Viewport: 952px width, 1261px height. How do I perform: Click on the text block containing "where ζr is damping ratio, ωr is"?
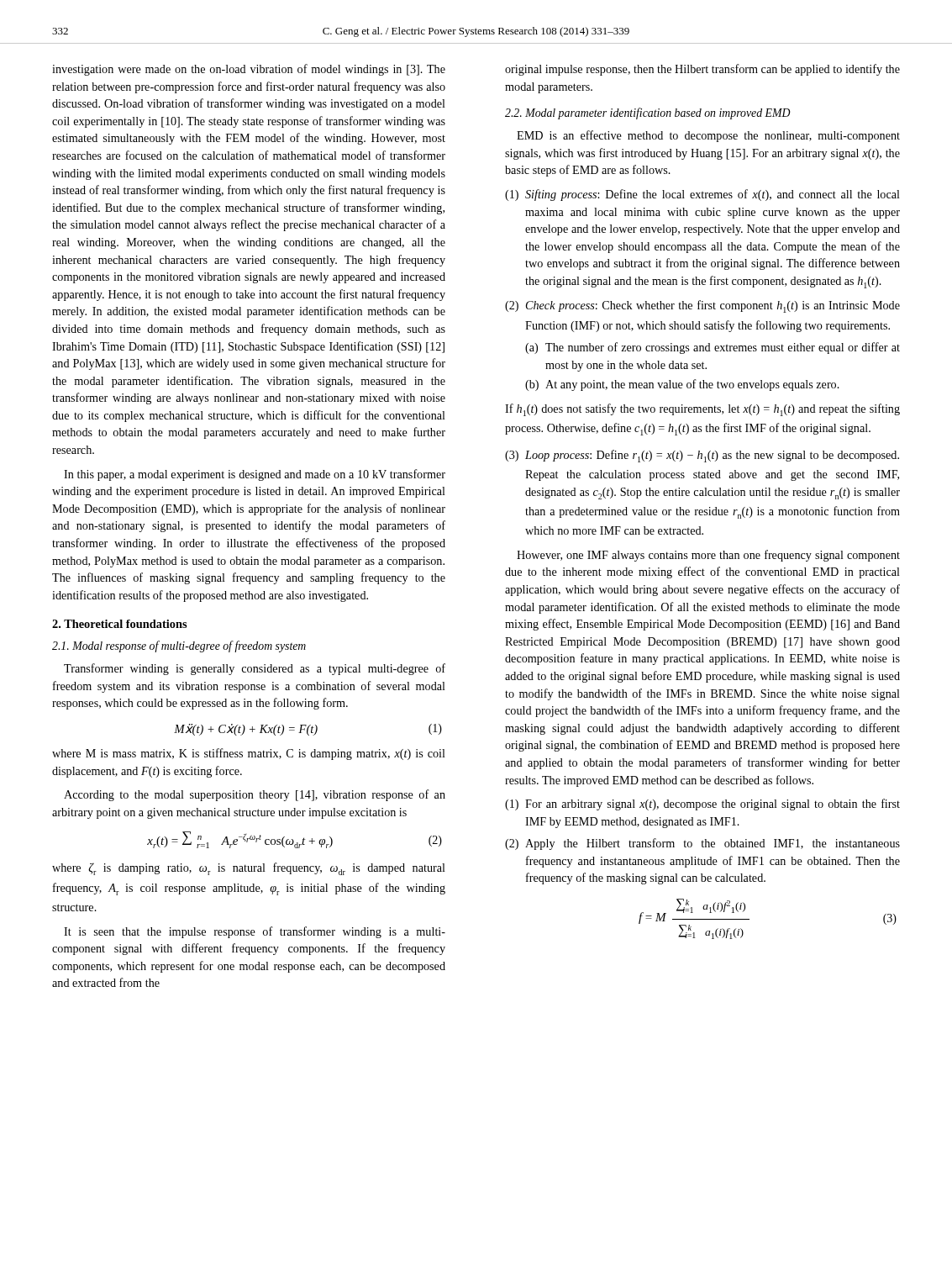(249, 888)
